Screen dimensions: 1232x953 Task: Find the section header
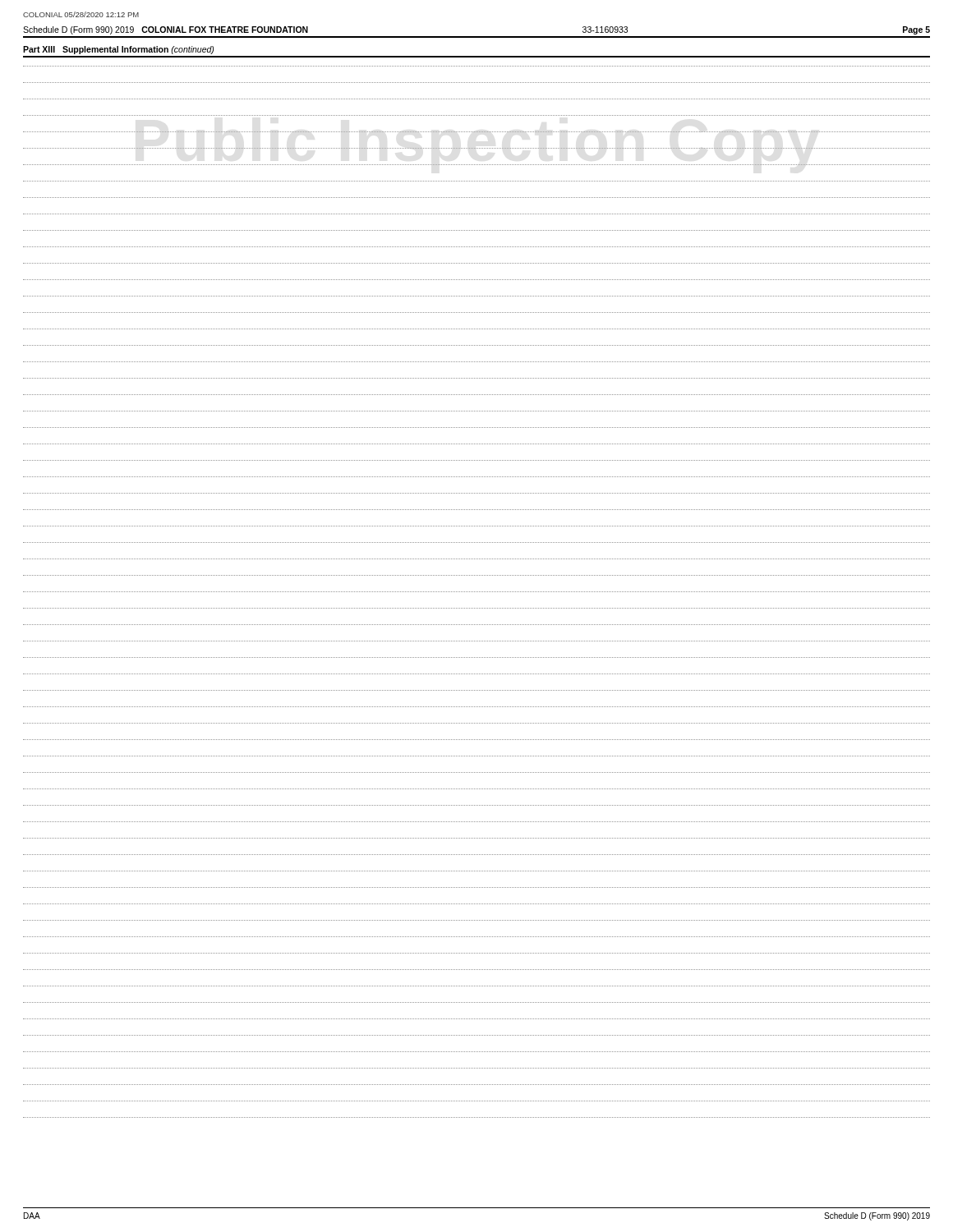point(119,49)
